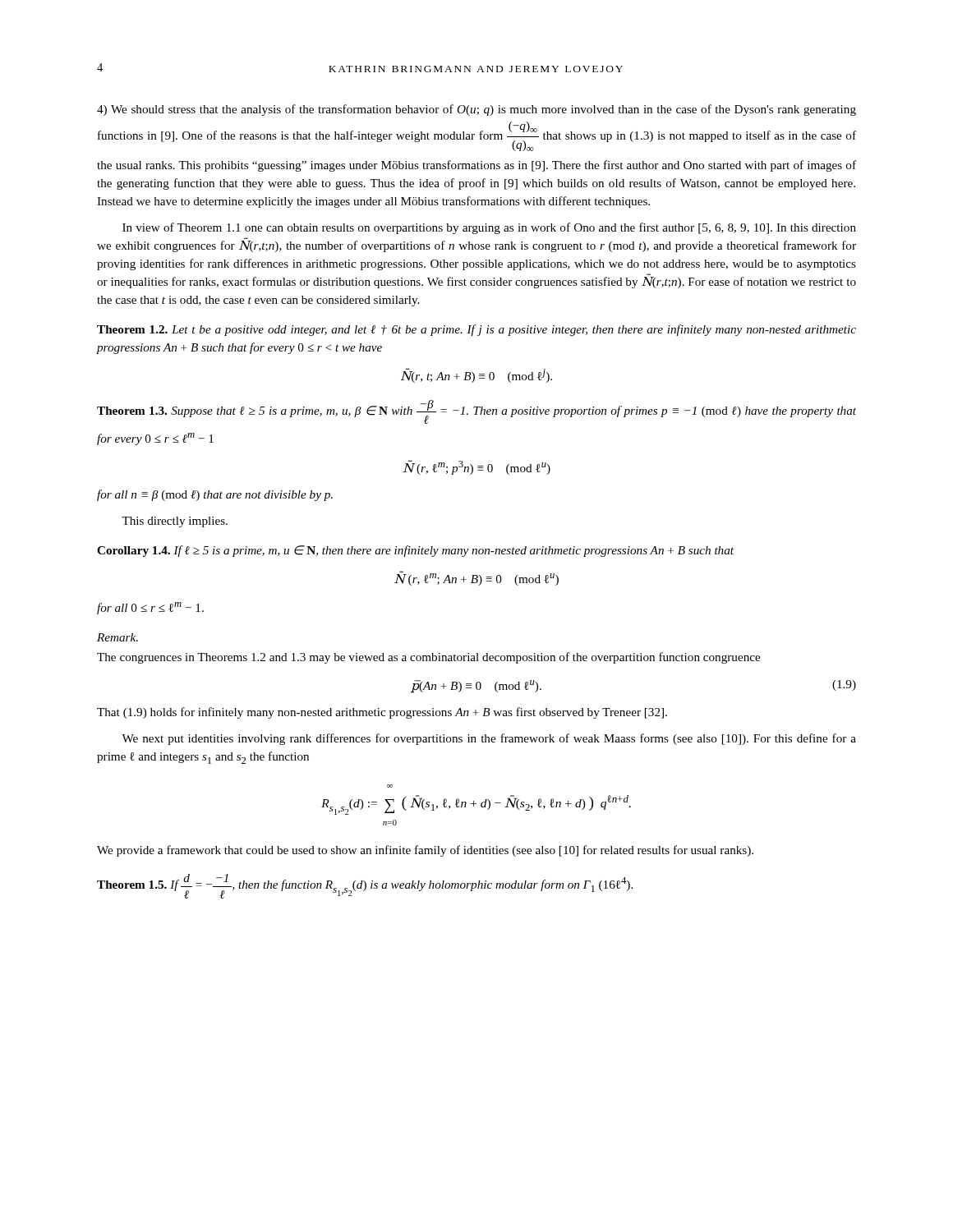Find the text block with the text "Theorem 1.3. Suppose that ℓ"
Screen dimensions: 1232x953
476,422
